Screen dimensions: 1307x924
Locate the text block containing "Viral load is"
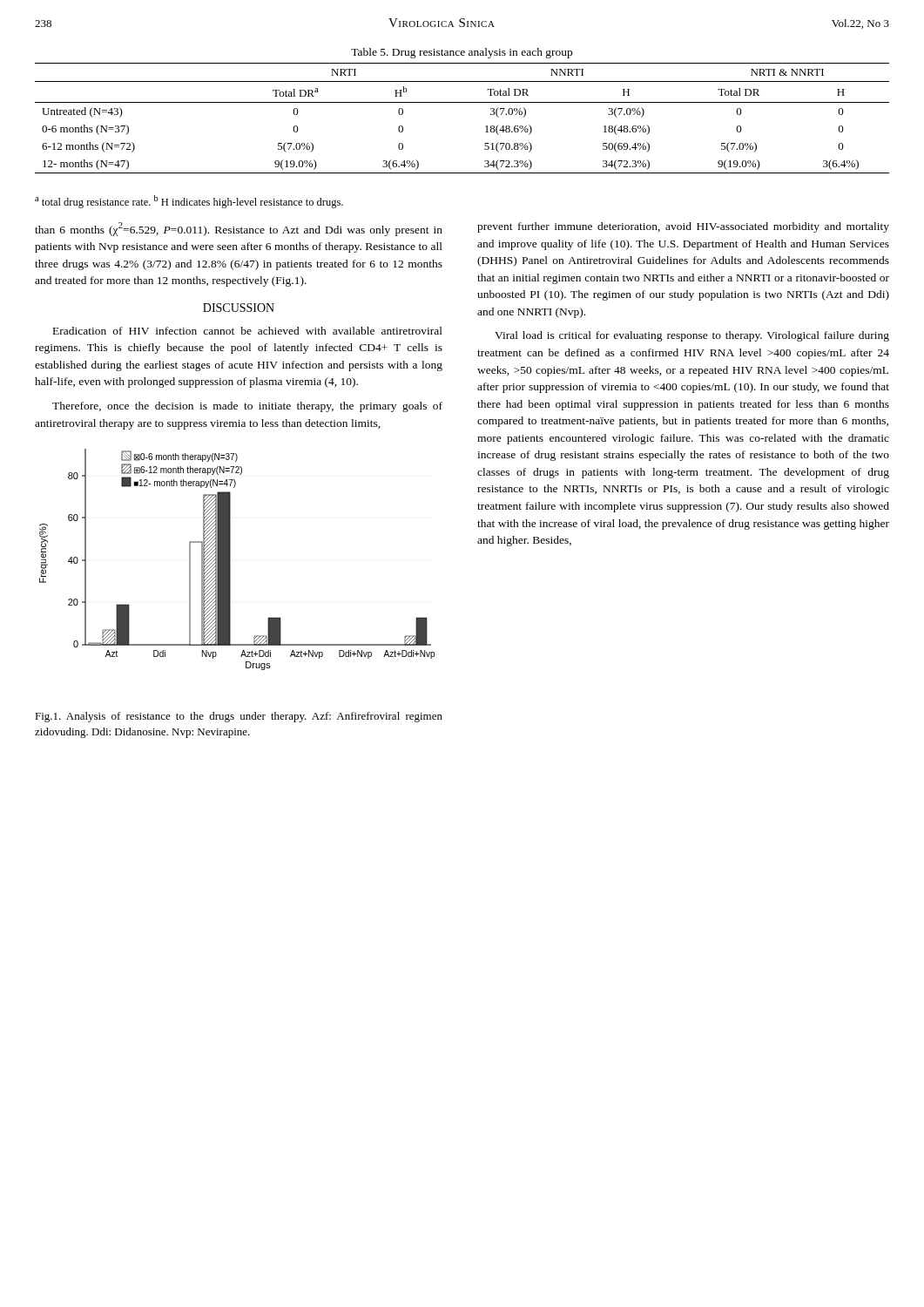[683, 438]
